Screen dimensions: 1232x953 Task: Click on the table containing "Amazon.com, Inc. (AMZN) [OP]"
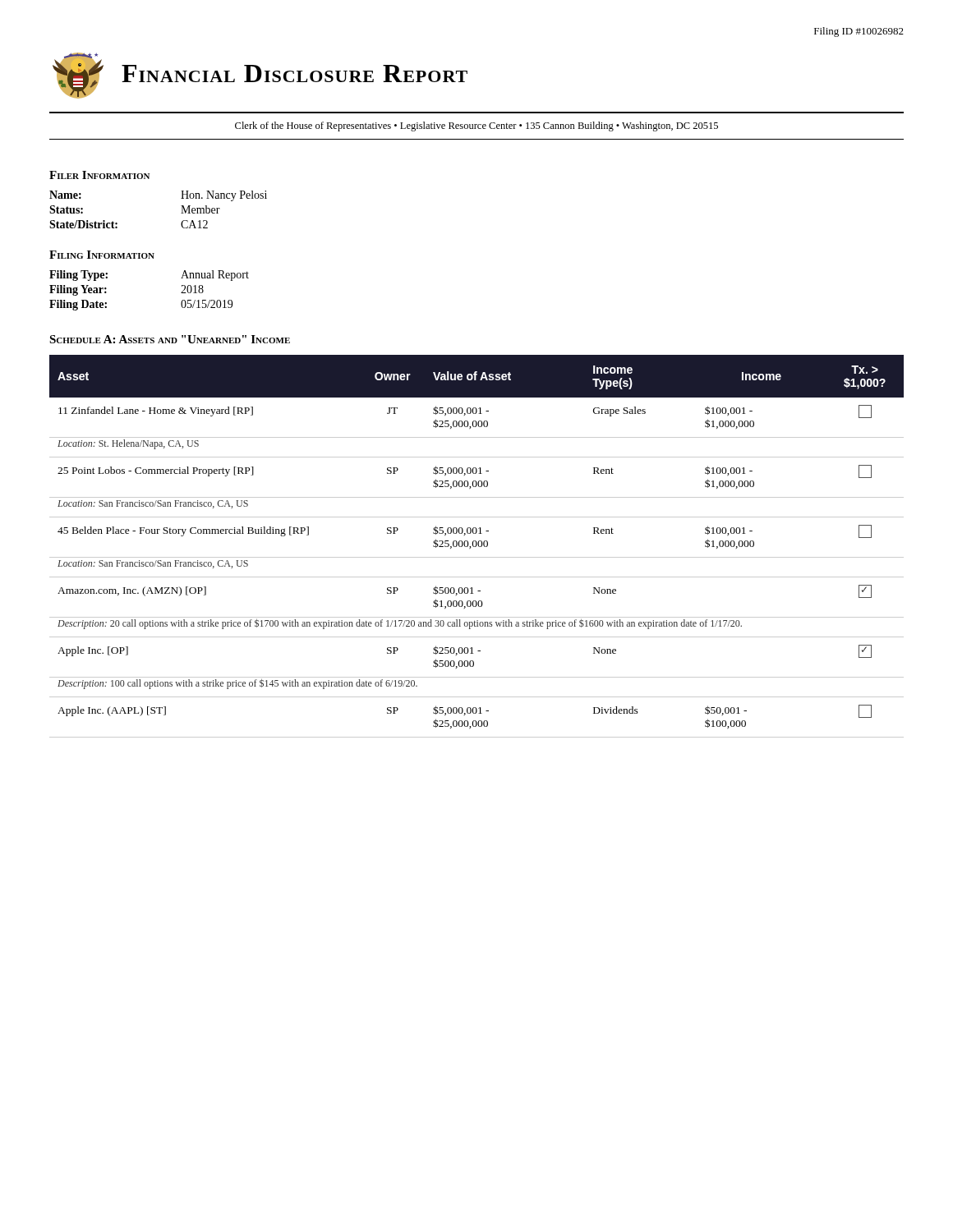pyautogui.click(x=476, y=546)
